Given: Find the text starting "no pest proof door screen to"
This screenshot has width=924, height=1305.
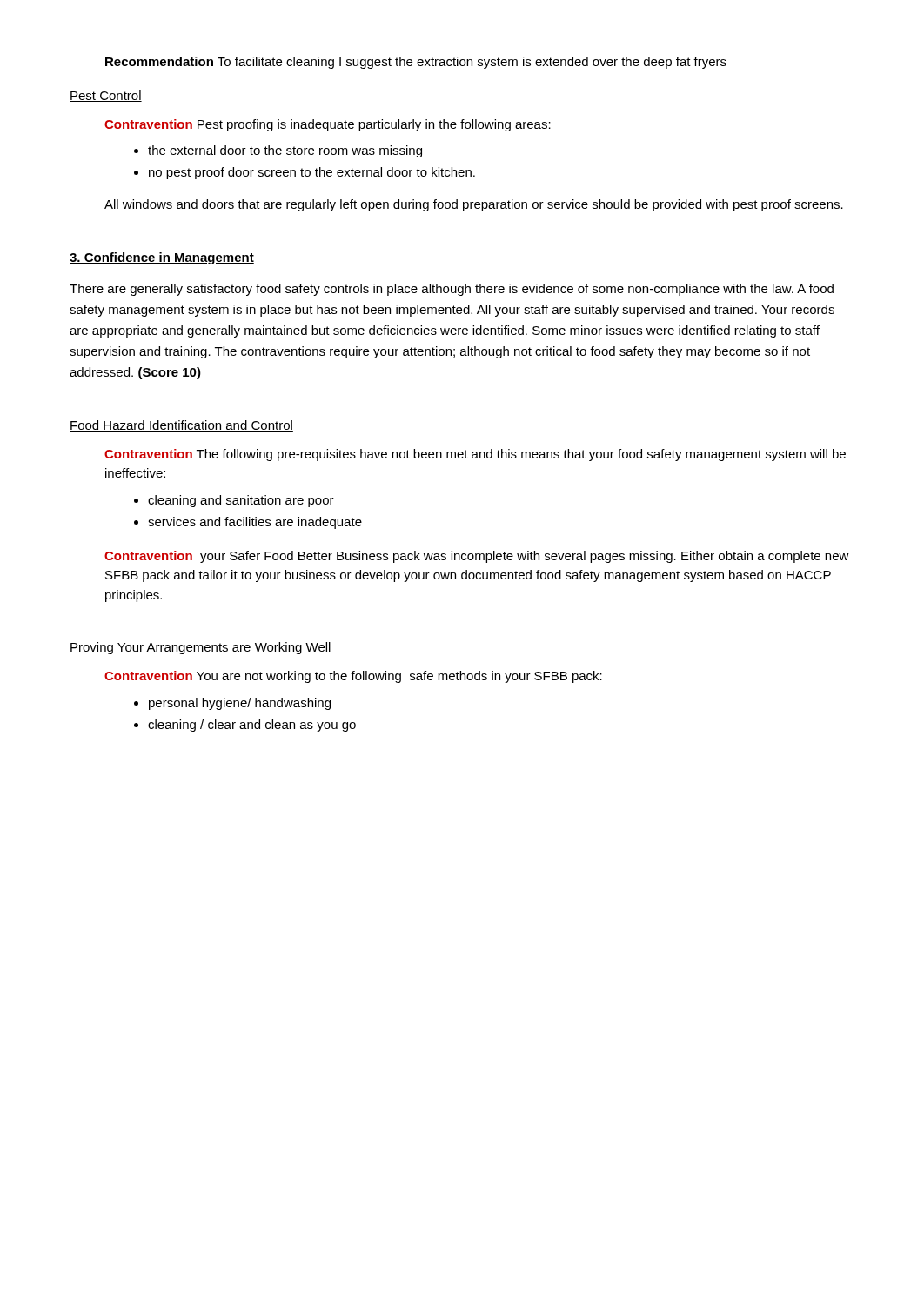Looking at the screenshot, I should (305, 173).
